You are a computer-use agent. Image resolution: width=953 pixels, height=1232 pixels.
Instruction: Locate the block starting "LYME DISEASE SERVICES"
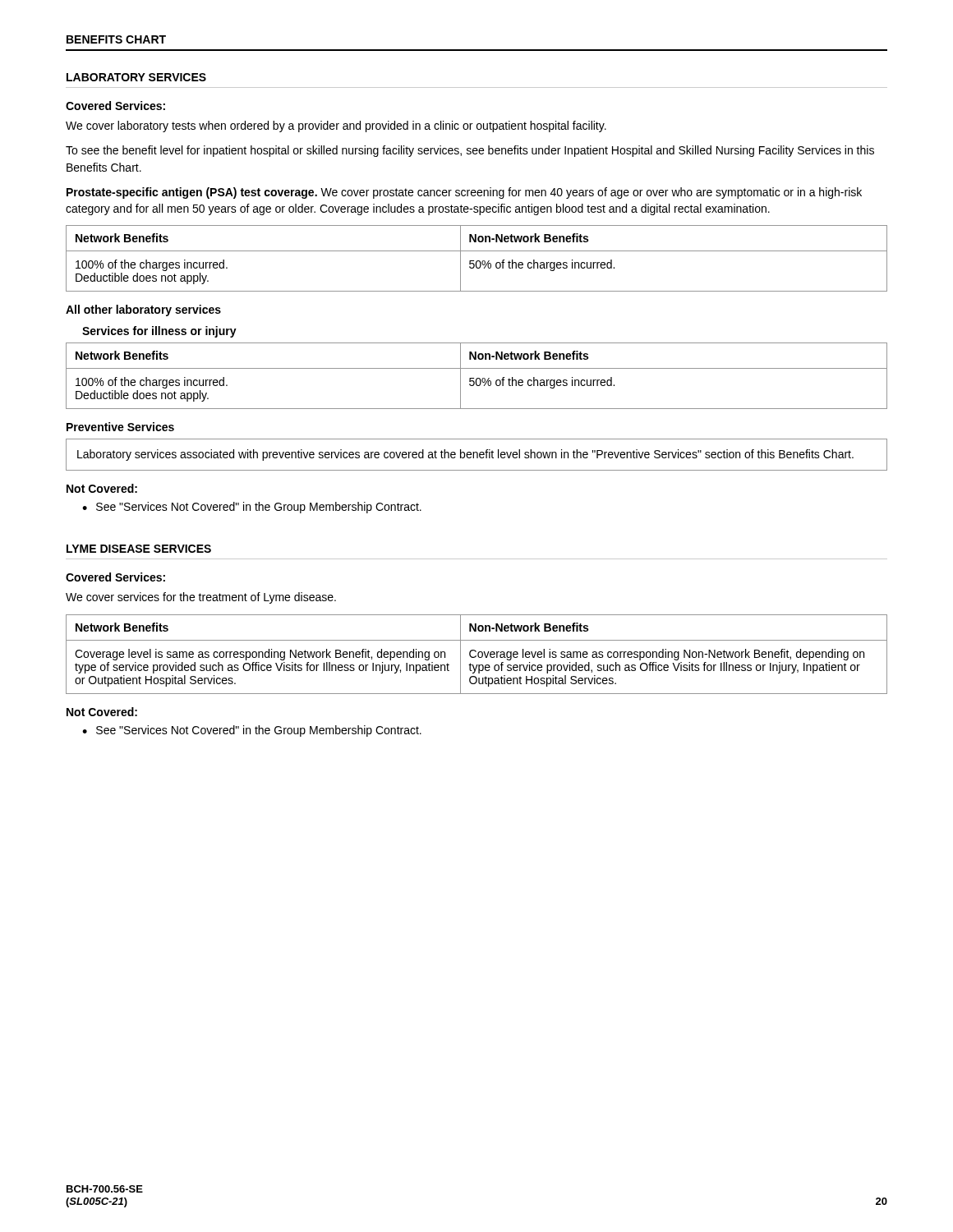coord(139,549)
